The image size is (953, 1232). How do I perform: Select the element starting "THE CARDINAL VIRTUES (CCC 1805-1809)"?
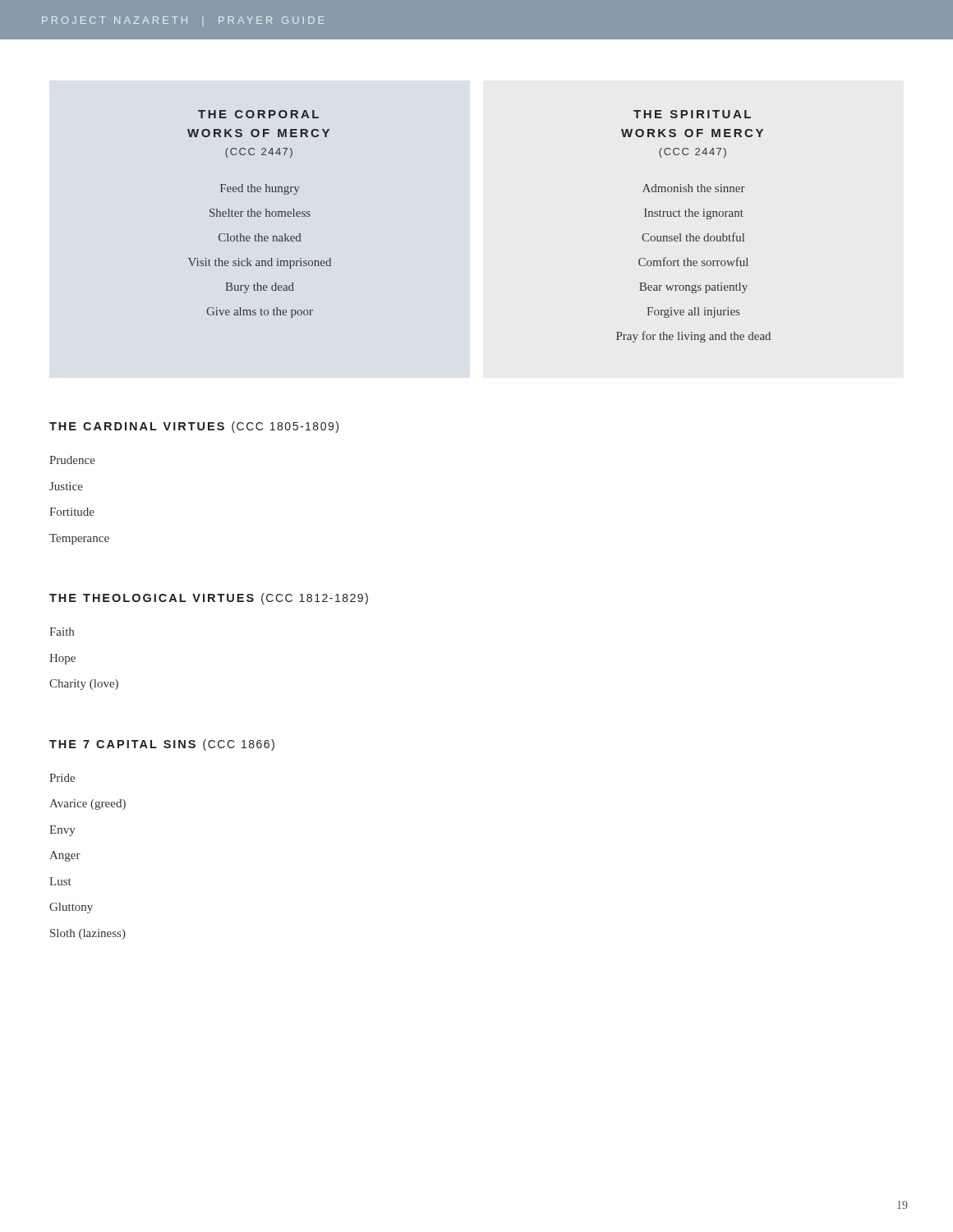[195, 426]
